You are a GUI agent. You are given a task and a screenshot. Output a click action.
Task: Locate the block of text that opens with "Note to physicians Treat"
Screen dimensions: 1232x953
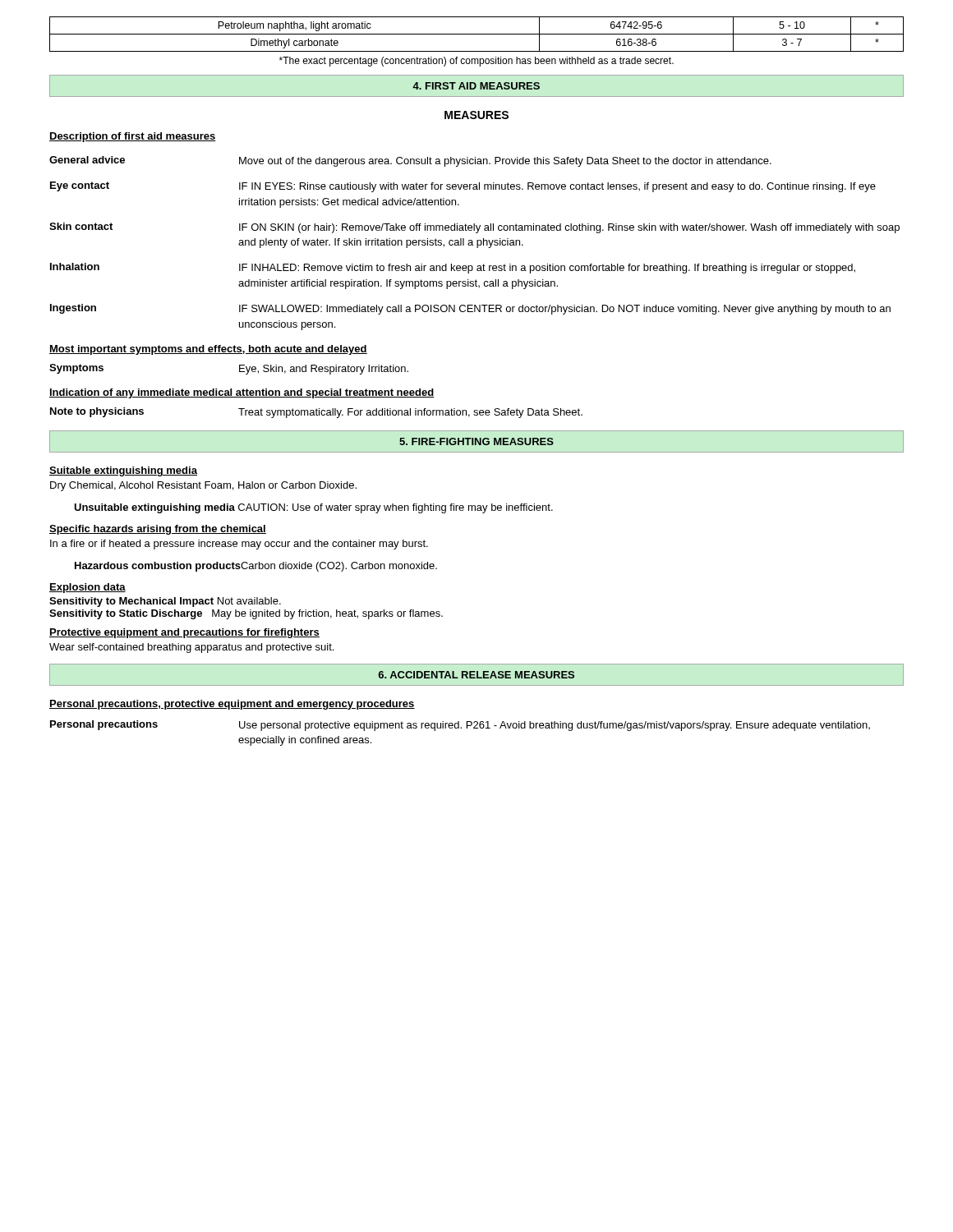[x=476, y=413]
